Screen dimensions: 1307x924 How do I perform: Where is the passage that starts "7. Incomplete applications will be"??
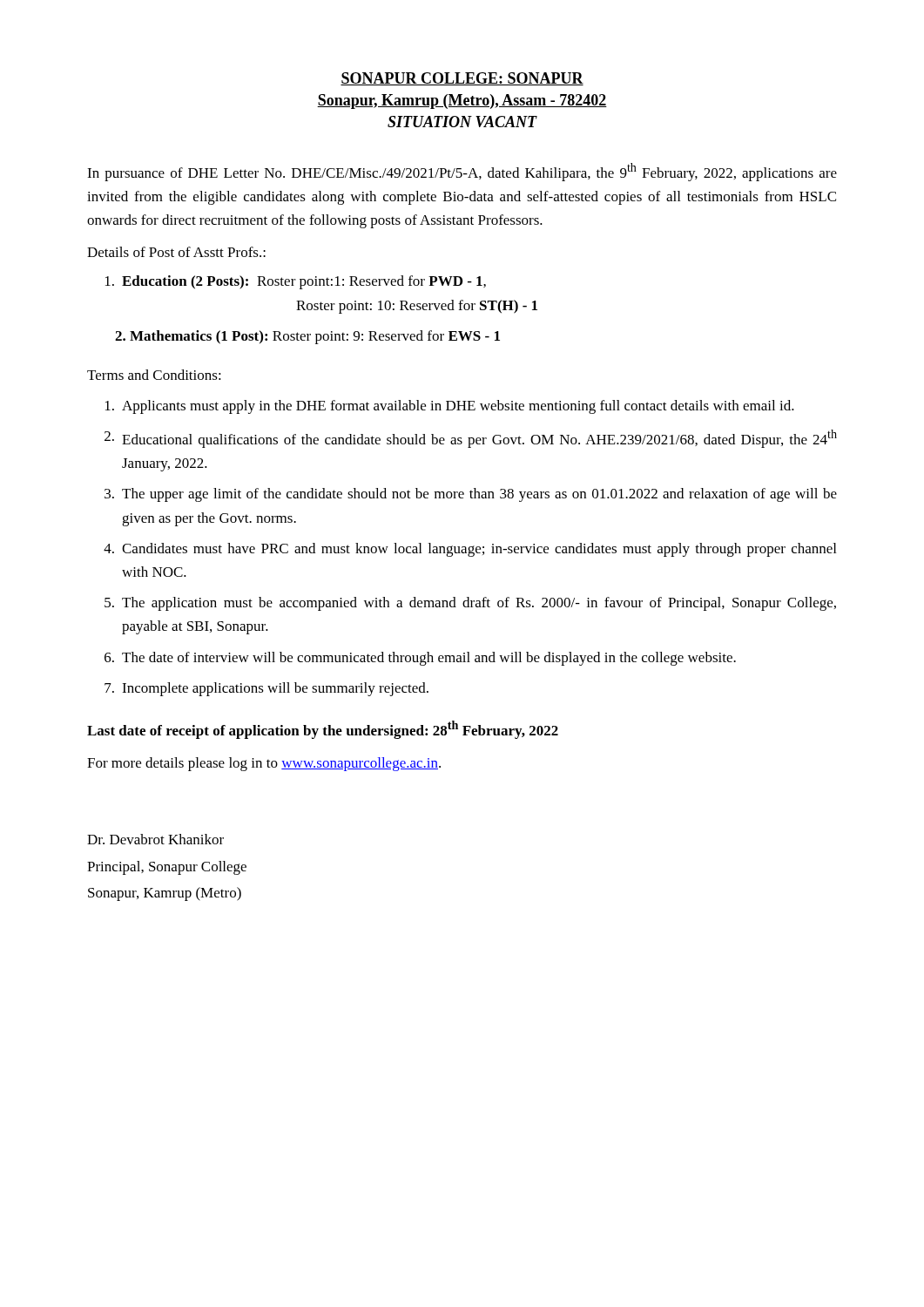266,689
